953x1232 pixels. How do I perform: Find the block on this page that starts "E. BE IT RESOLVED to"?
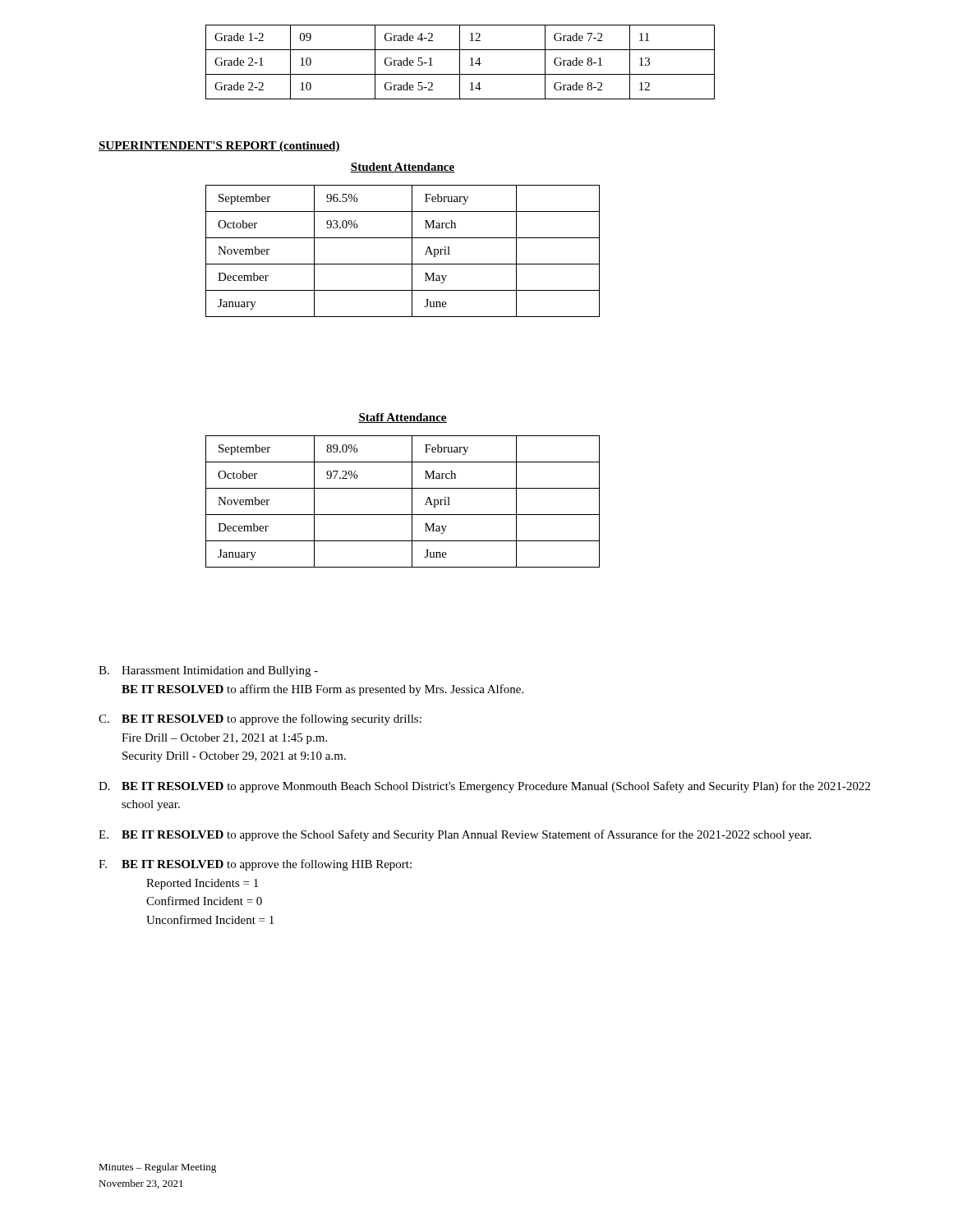click(x=485, y=834)
